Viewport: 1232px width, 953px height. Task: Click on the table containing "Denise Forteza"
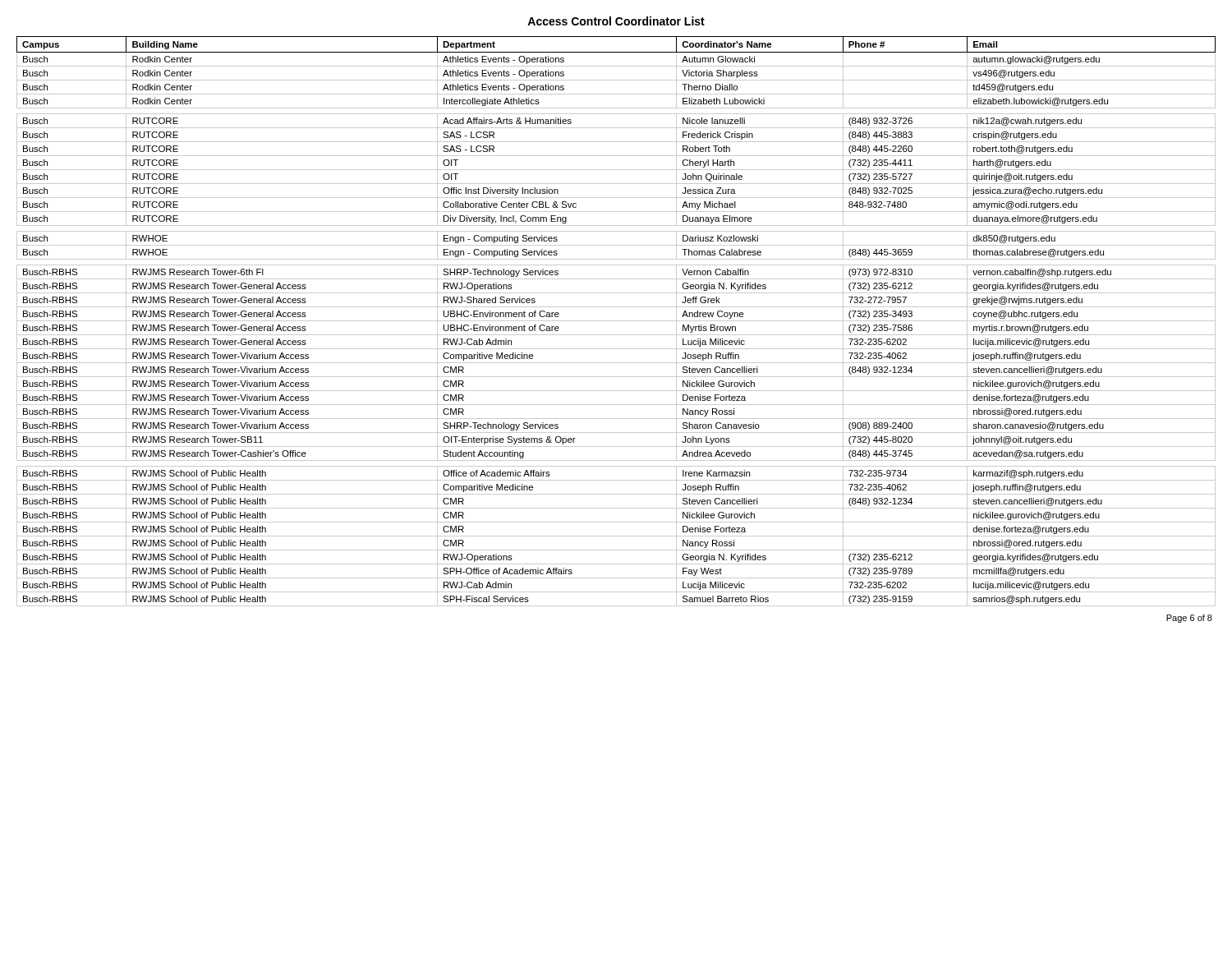coord(616,321)
